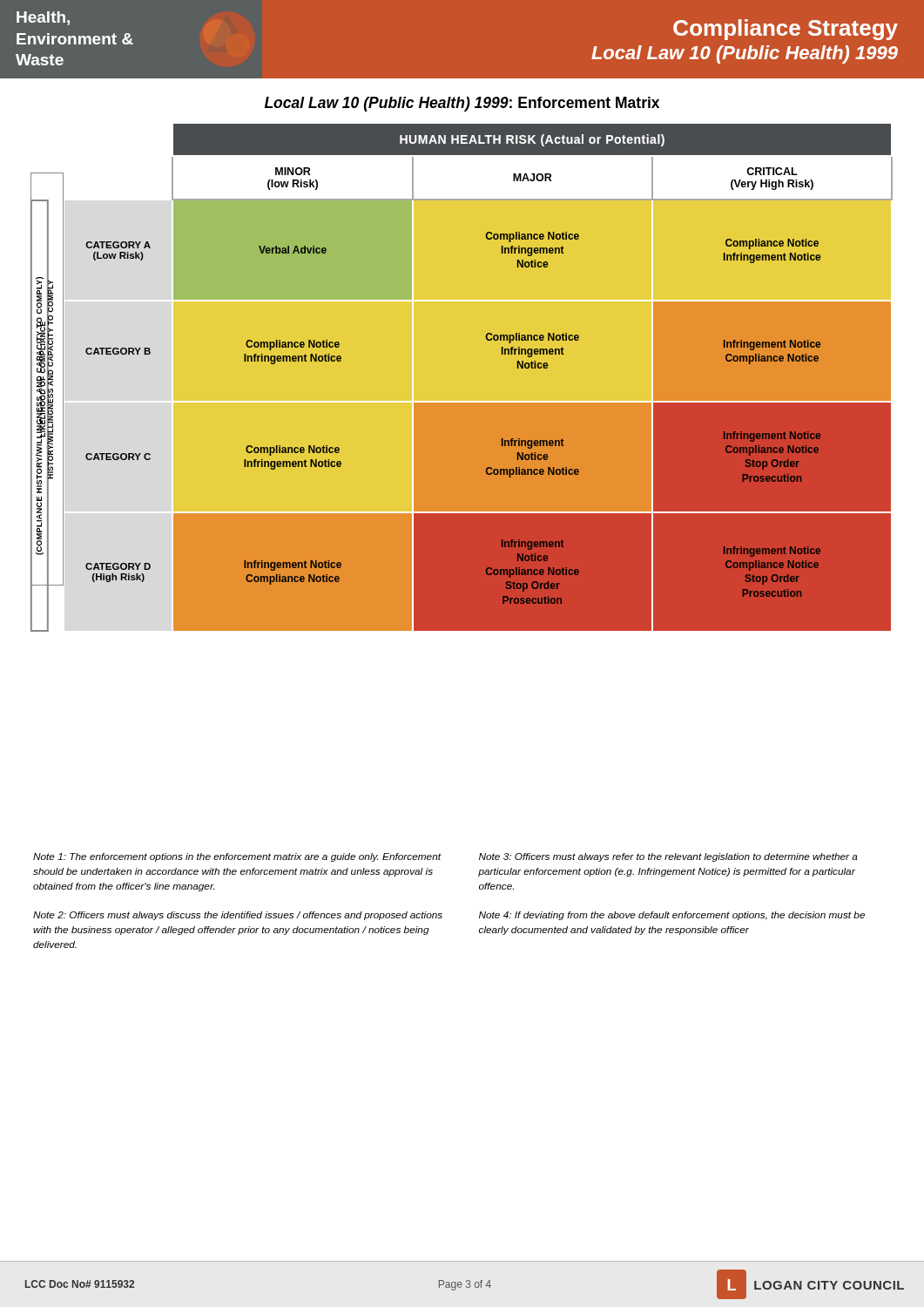Select the title that says "Local Law 10 (Public Health) 1999:"

click(x=462, y=103)
